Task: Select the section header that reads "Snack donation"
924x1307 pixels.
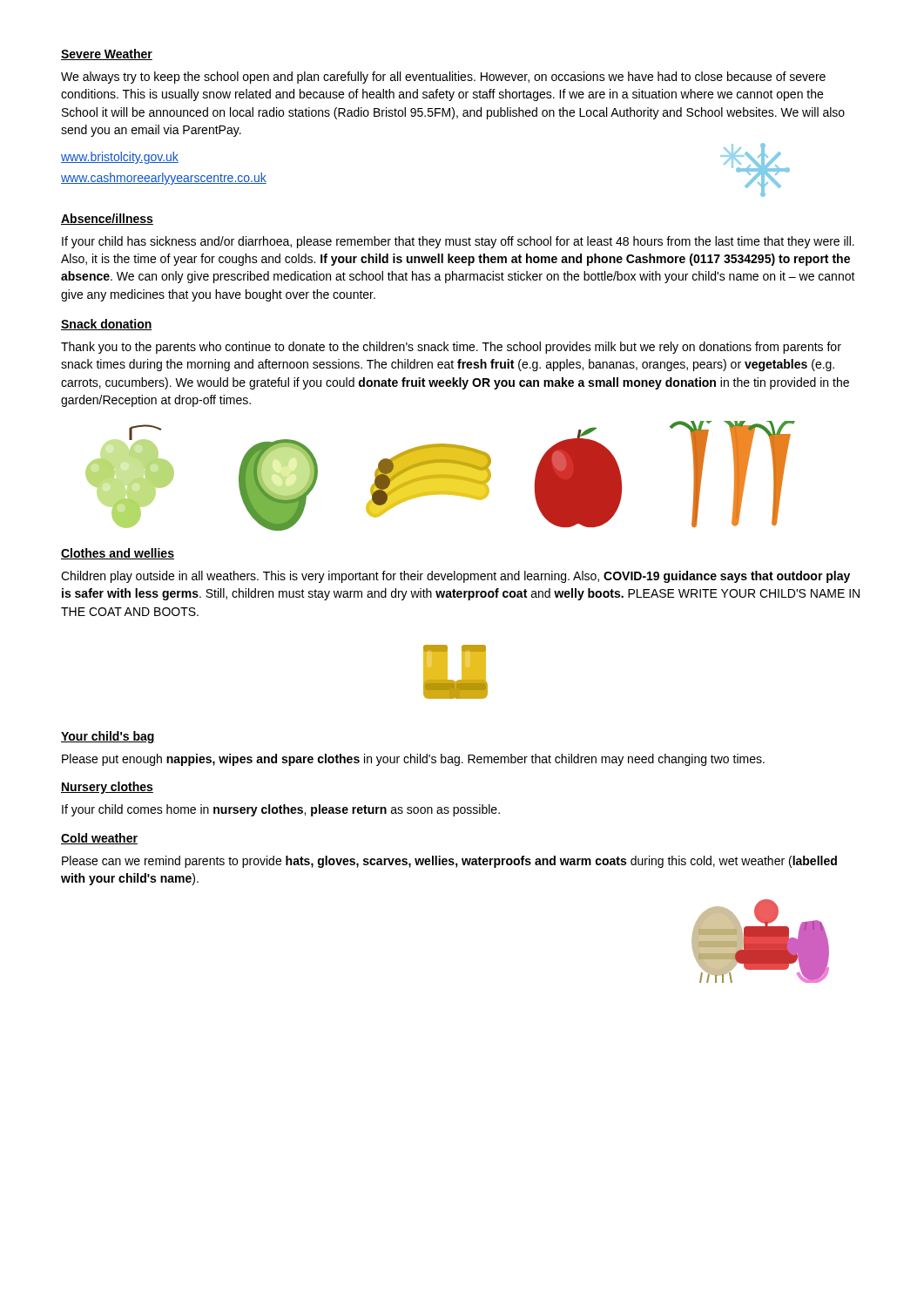Action: [x=106, y=324]
